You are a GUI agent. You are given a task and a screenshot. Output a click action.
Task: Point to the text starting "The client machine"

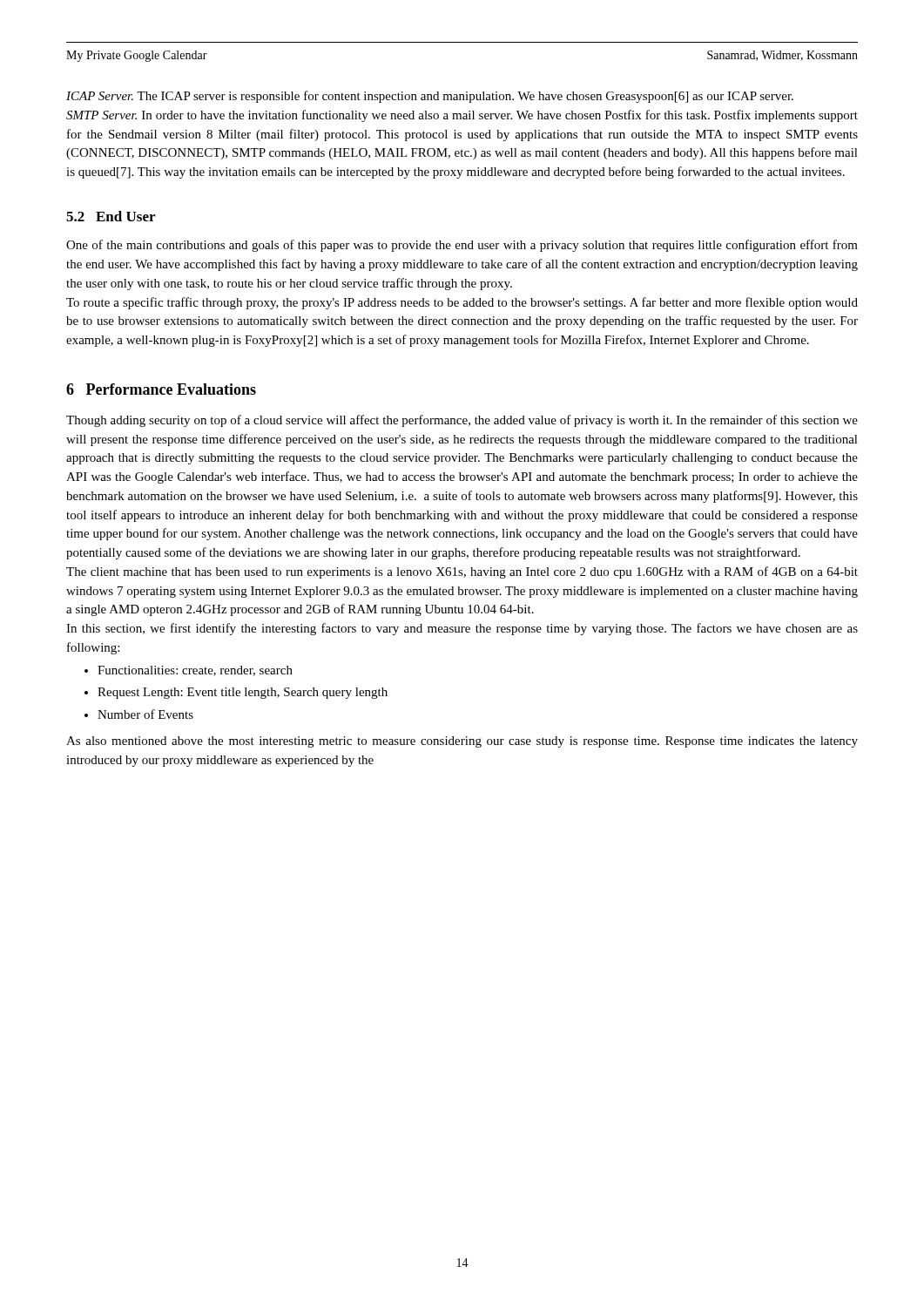462,591
